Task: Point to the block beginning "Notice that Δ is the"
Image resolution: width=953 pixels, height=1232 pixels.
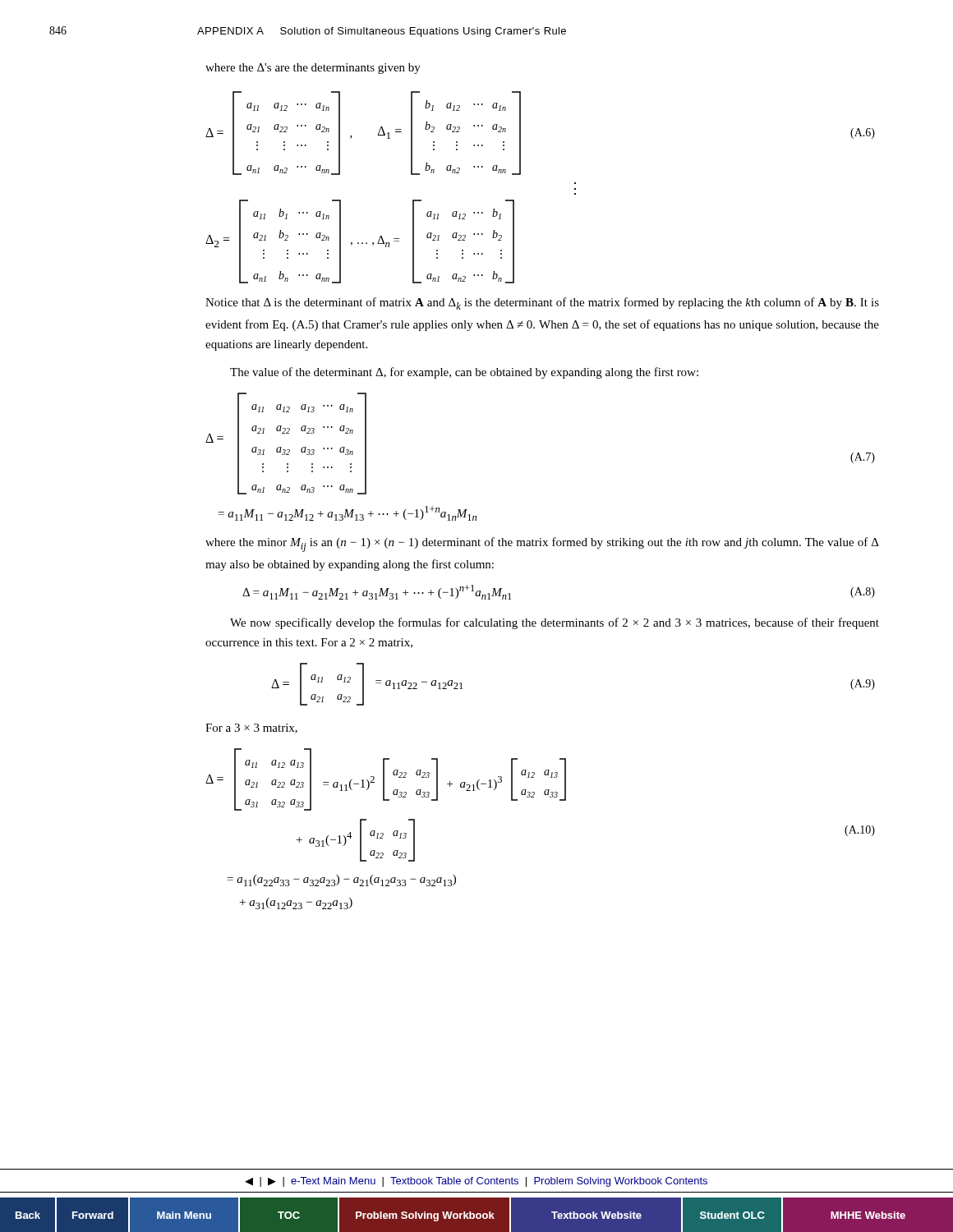Action: 542,323
